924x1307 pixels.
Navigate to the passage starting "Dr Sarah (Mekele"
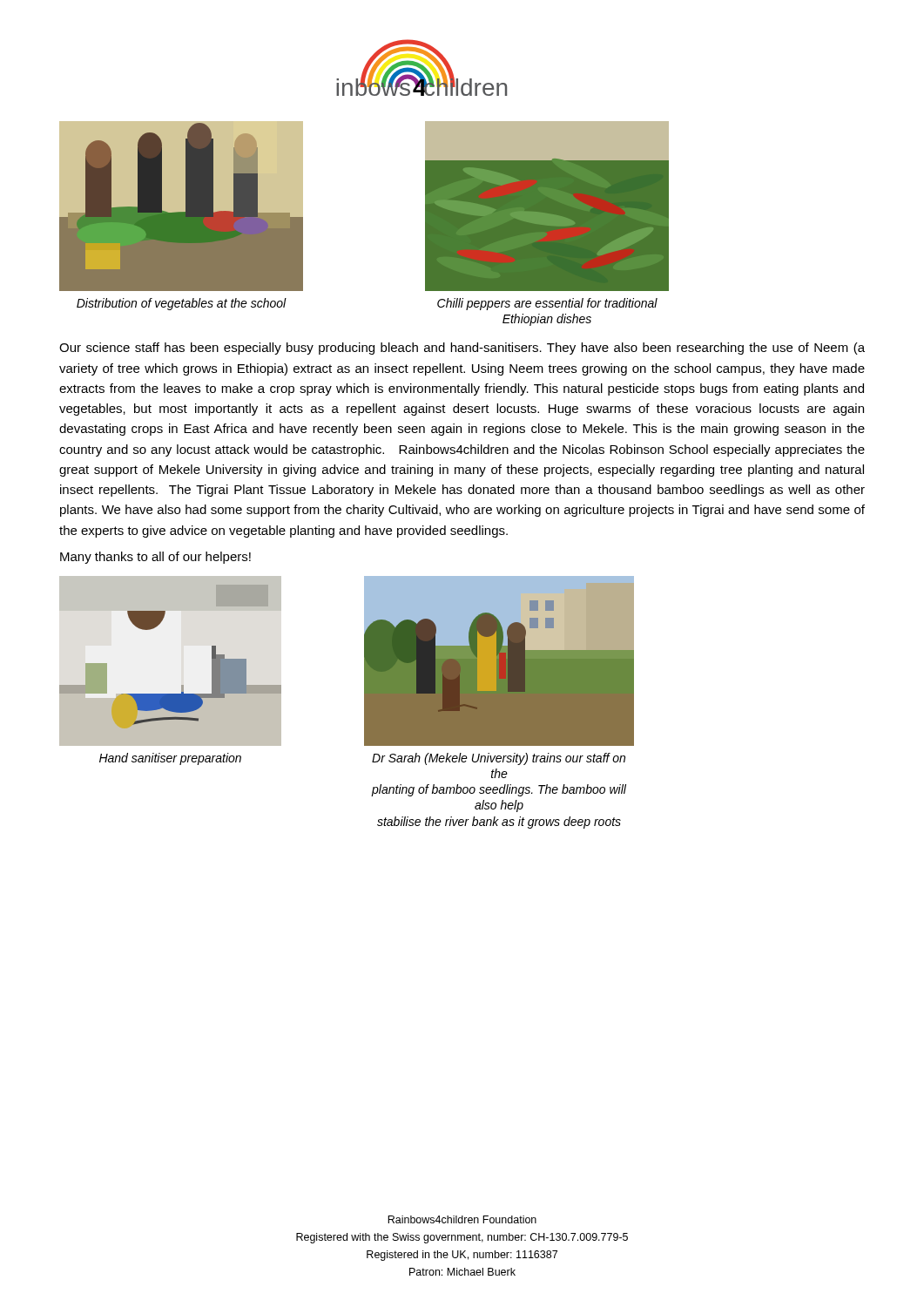[x=499, y=790]
